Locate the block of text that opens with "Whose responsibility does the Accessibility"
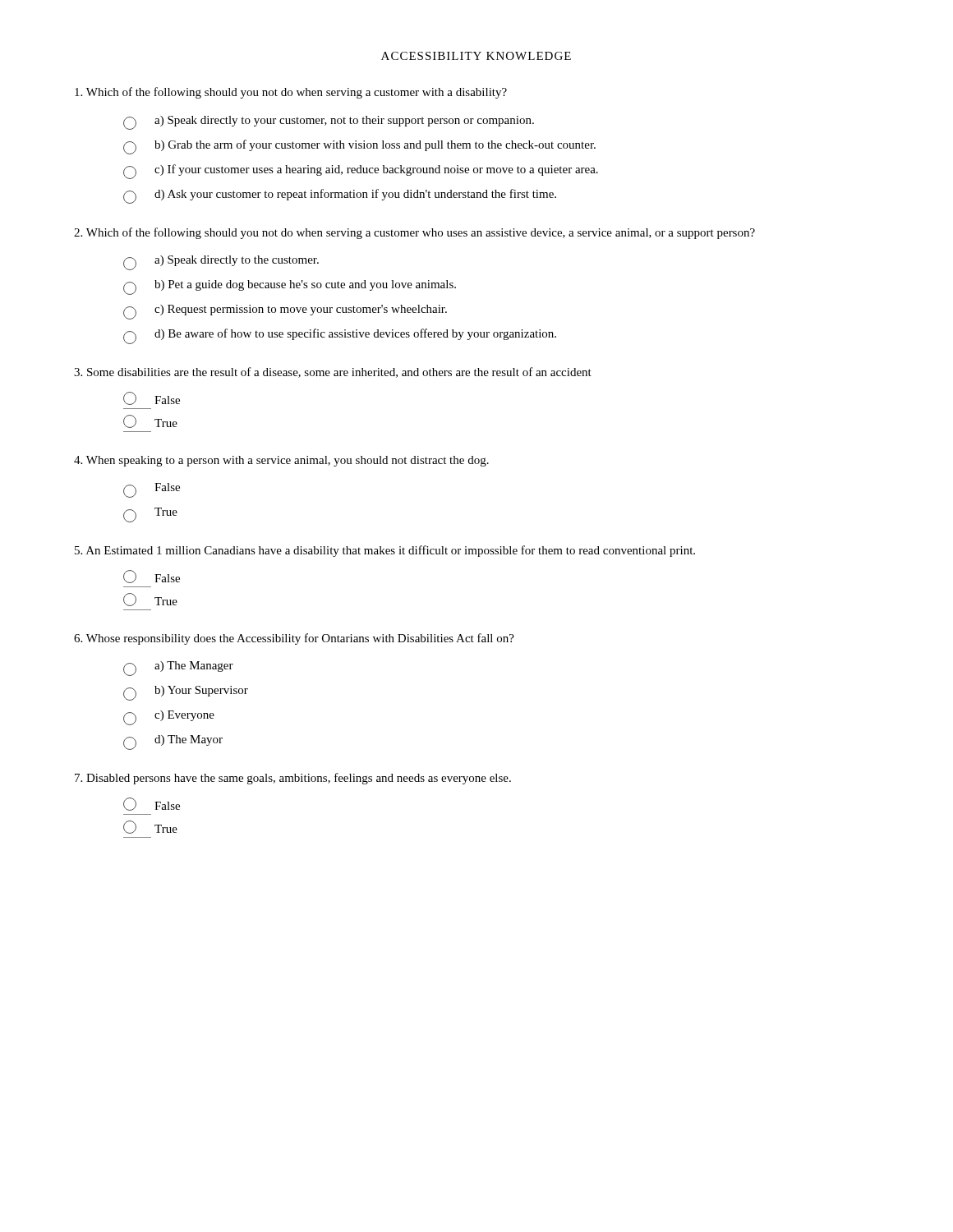Viewport: 953px width, 1232px height. coord(294,638)
